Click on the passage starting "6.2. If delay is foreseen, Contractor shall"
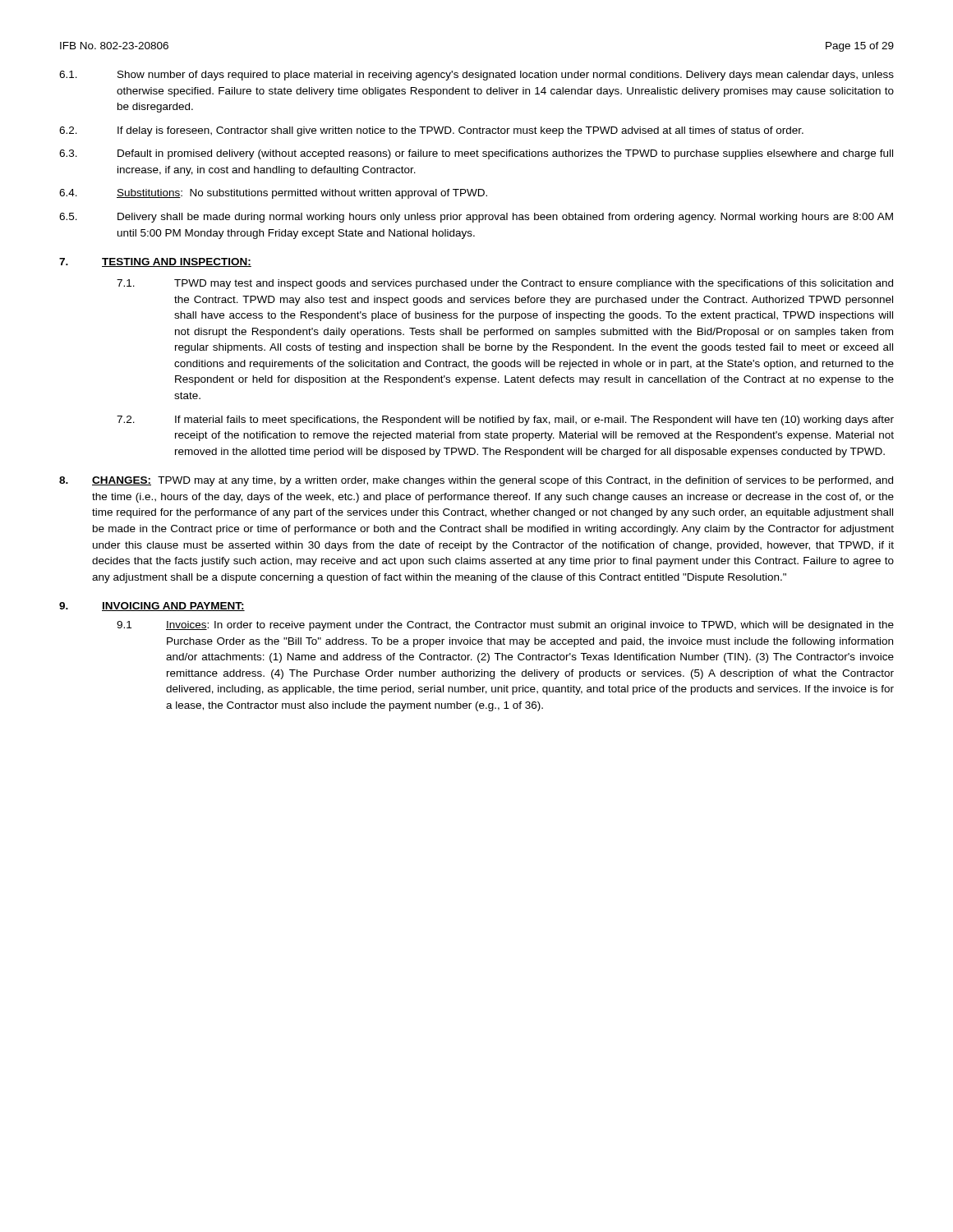Viewport: 953px width, 1232px height. tap(476, 130)
